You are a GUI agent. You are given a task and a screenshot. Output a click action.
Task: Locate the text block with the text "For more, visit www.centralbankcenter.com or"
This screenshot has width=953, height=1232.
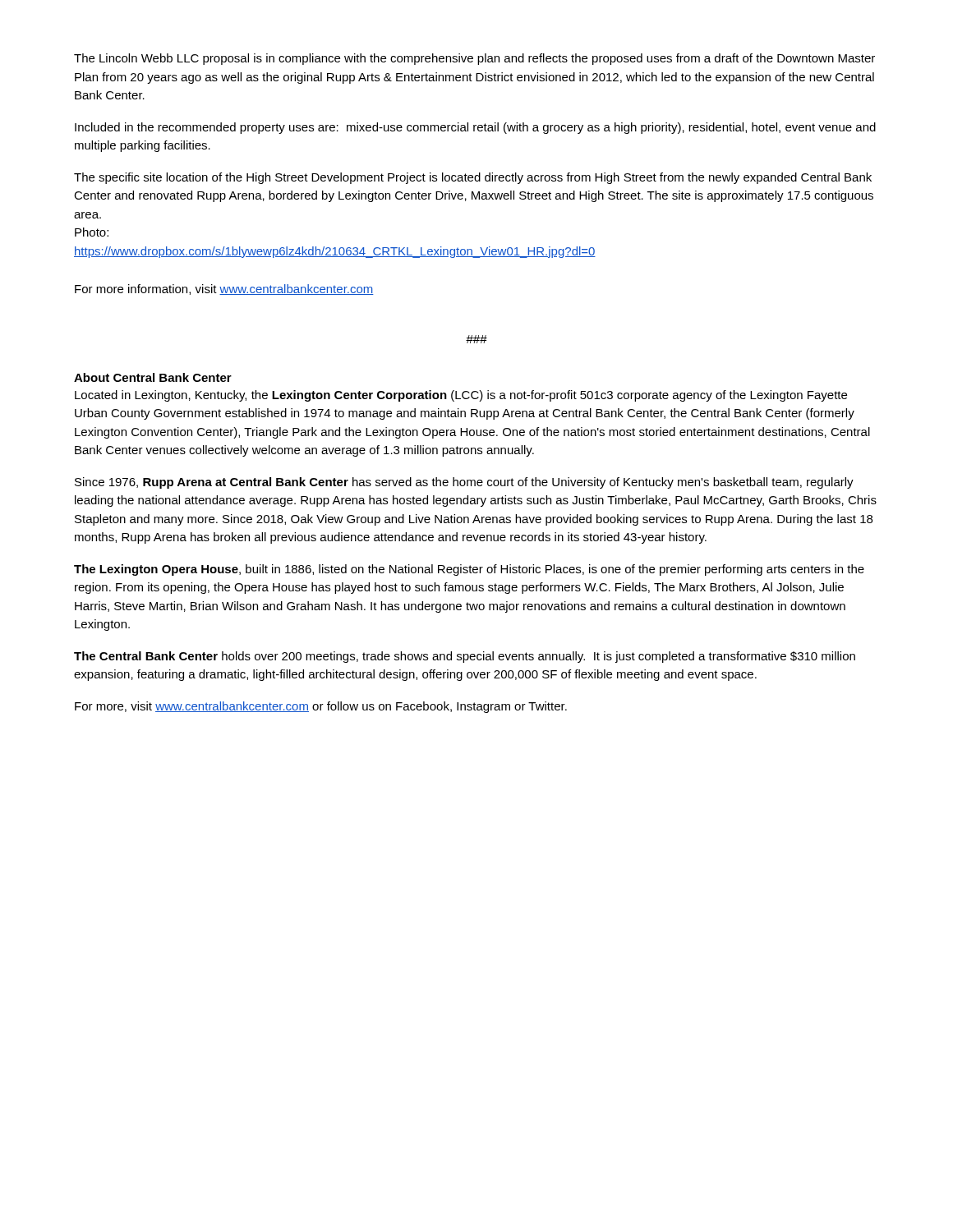[321, 706]
